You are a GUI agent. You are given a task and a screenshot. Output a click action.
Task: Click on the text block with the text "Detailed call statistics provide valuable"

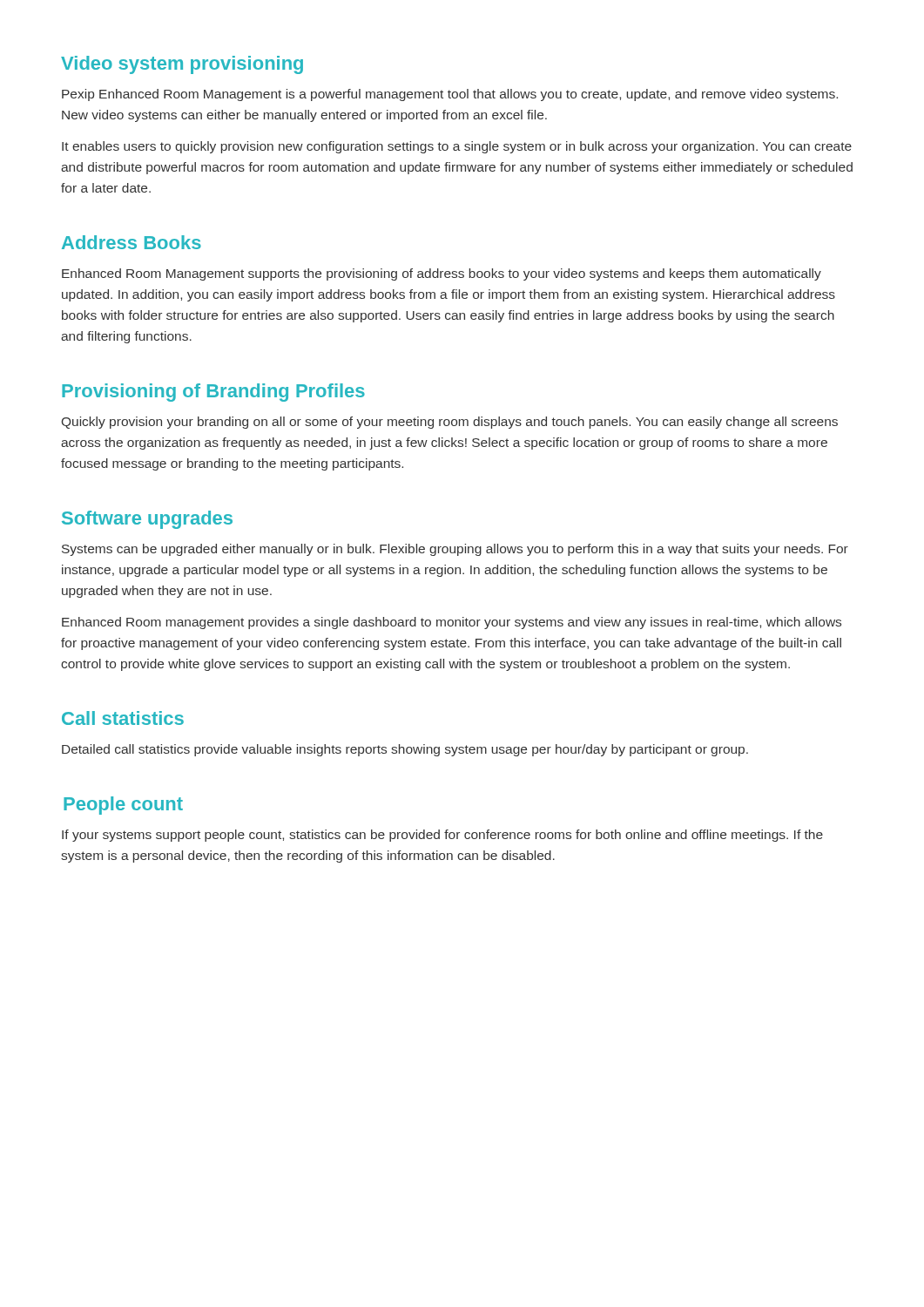[x=405, y=749]
